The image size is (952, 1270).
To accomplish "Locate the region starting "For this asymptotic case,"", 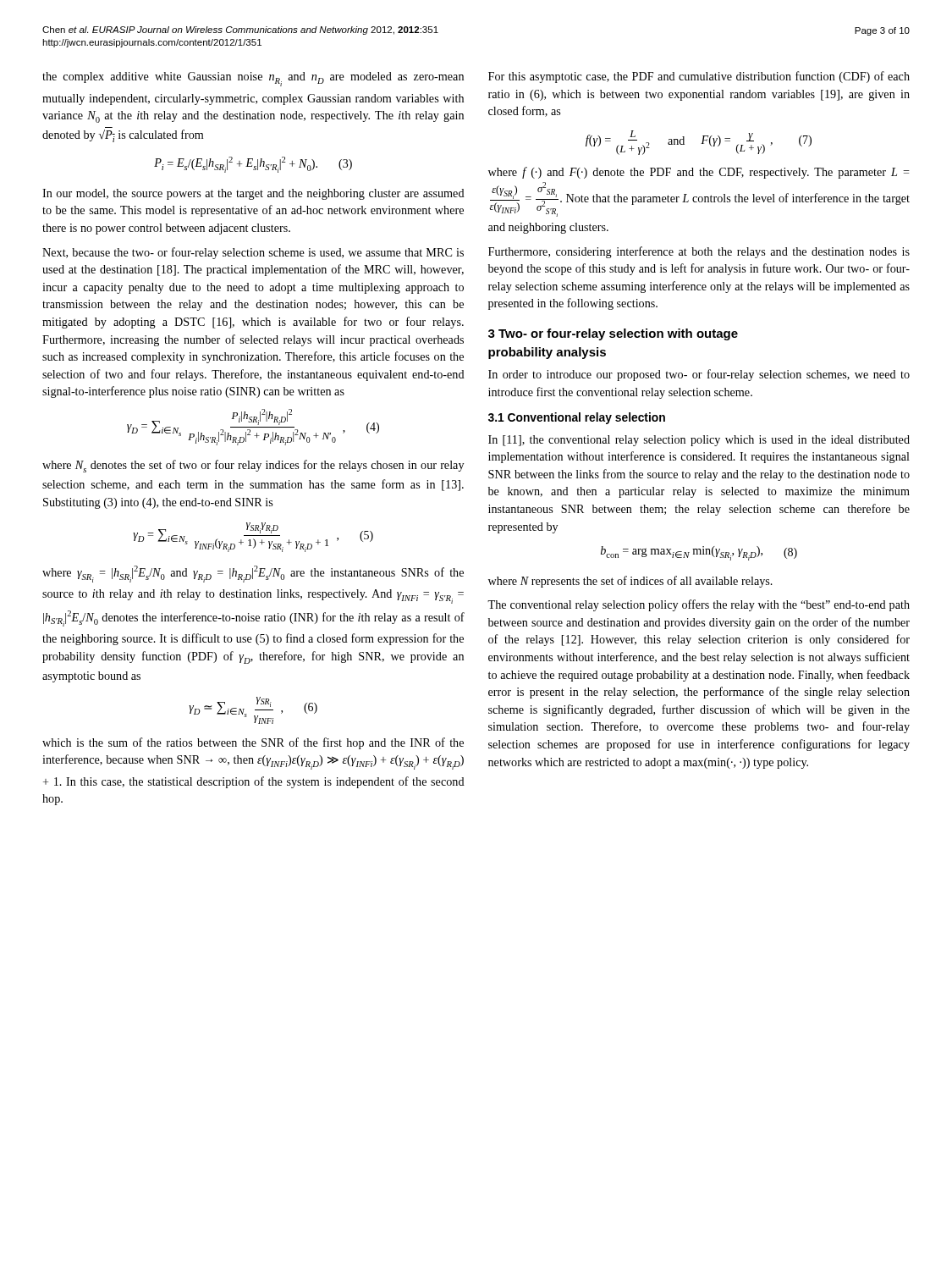I will coord(699,94).
